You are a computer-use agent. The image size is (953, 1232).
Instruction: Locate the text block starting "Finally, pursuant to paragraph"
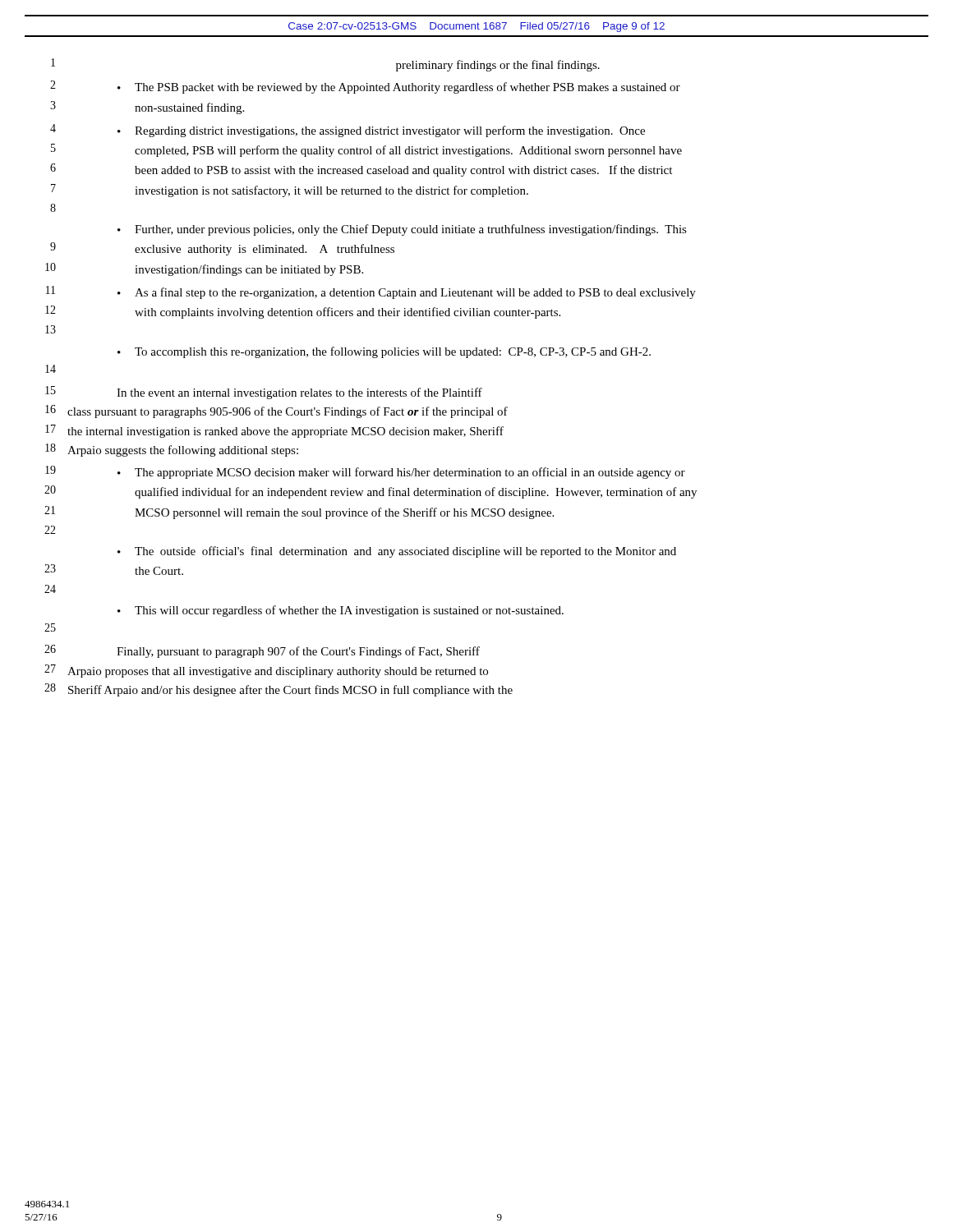click(298, 652)
